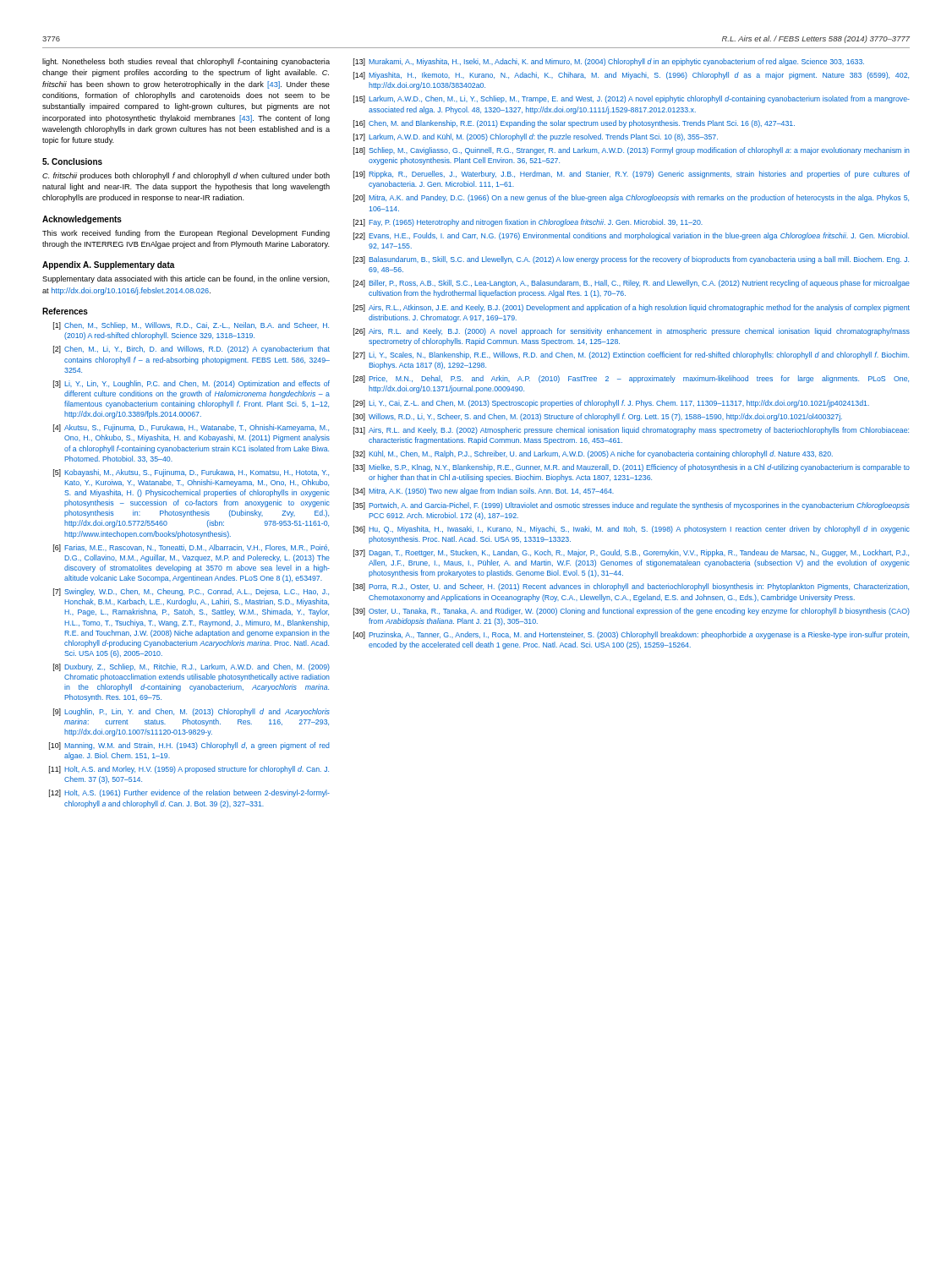Where is the passage that starts "[2] Chen, M., Li, Y., Birch, D."?
952x1268 pixels.
click(x=186, y=360)
